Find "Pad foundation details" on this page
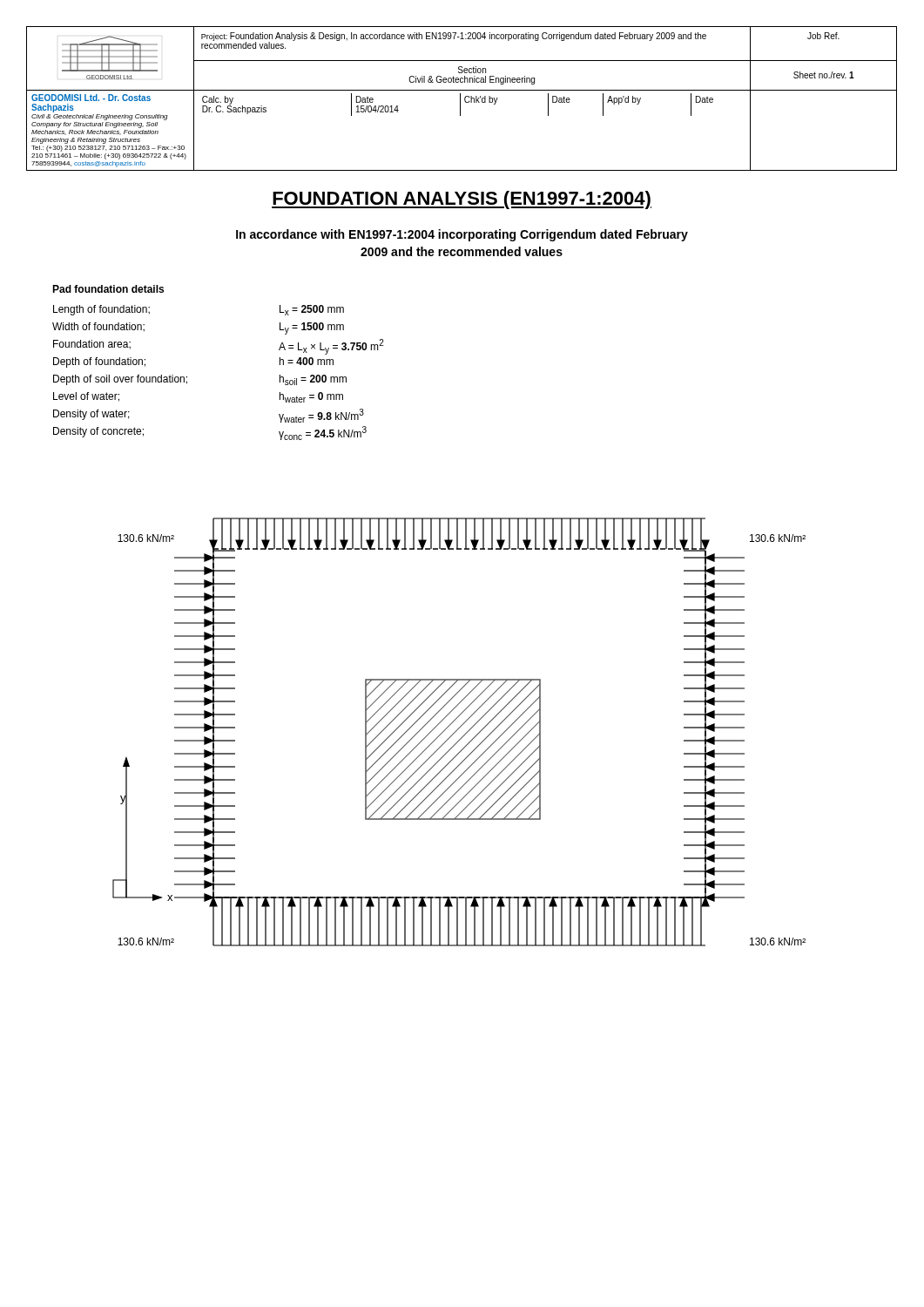 point(108,289)
